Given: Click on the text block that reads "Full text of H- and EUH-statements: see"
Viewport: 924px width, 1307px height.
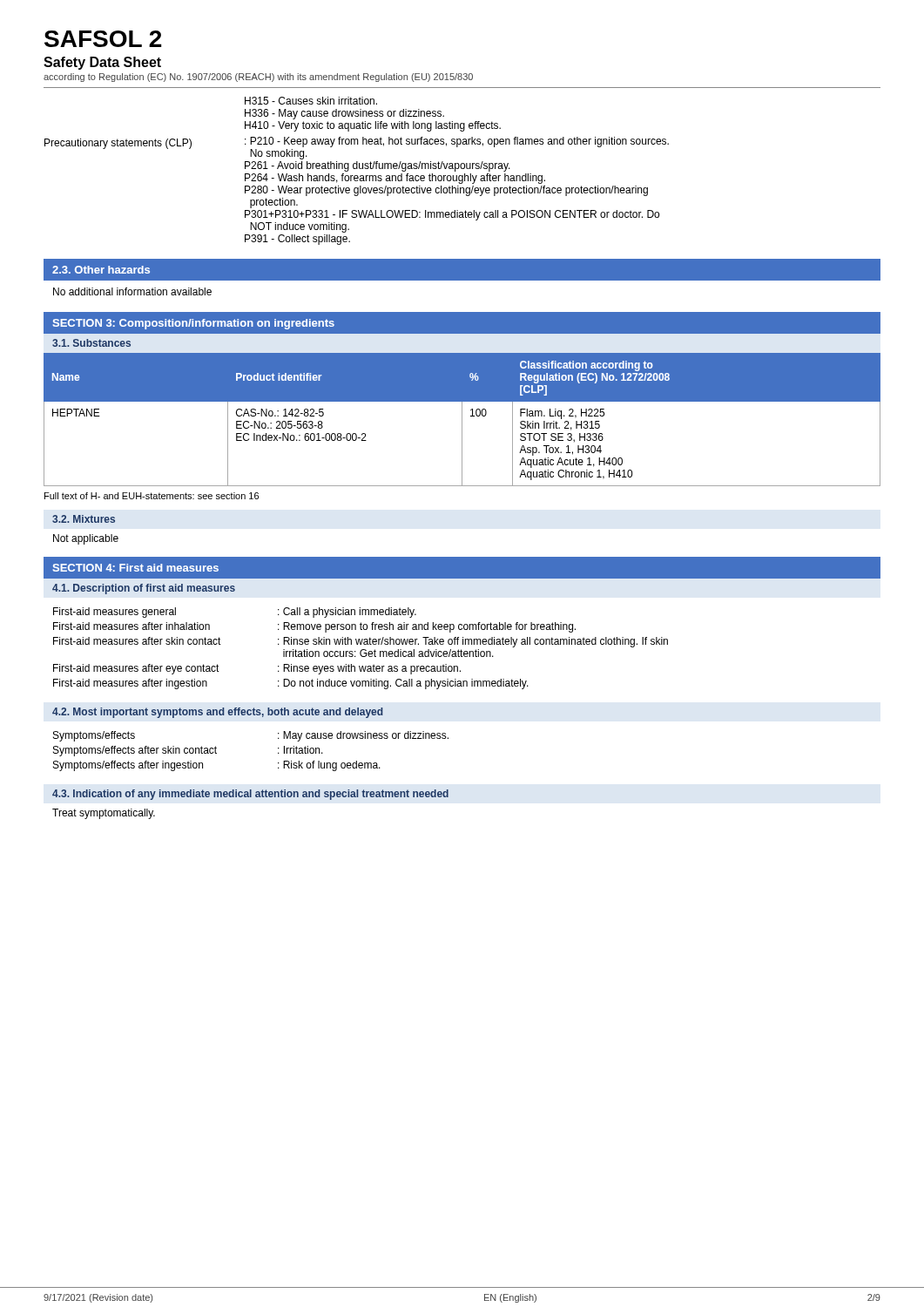Looking at the screenshot, I should [x=151, y=496].
